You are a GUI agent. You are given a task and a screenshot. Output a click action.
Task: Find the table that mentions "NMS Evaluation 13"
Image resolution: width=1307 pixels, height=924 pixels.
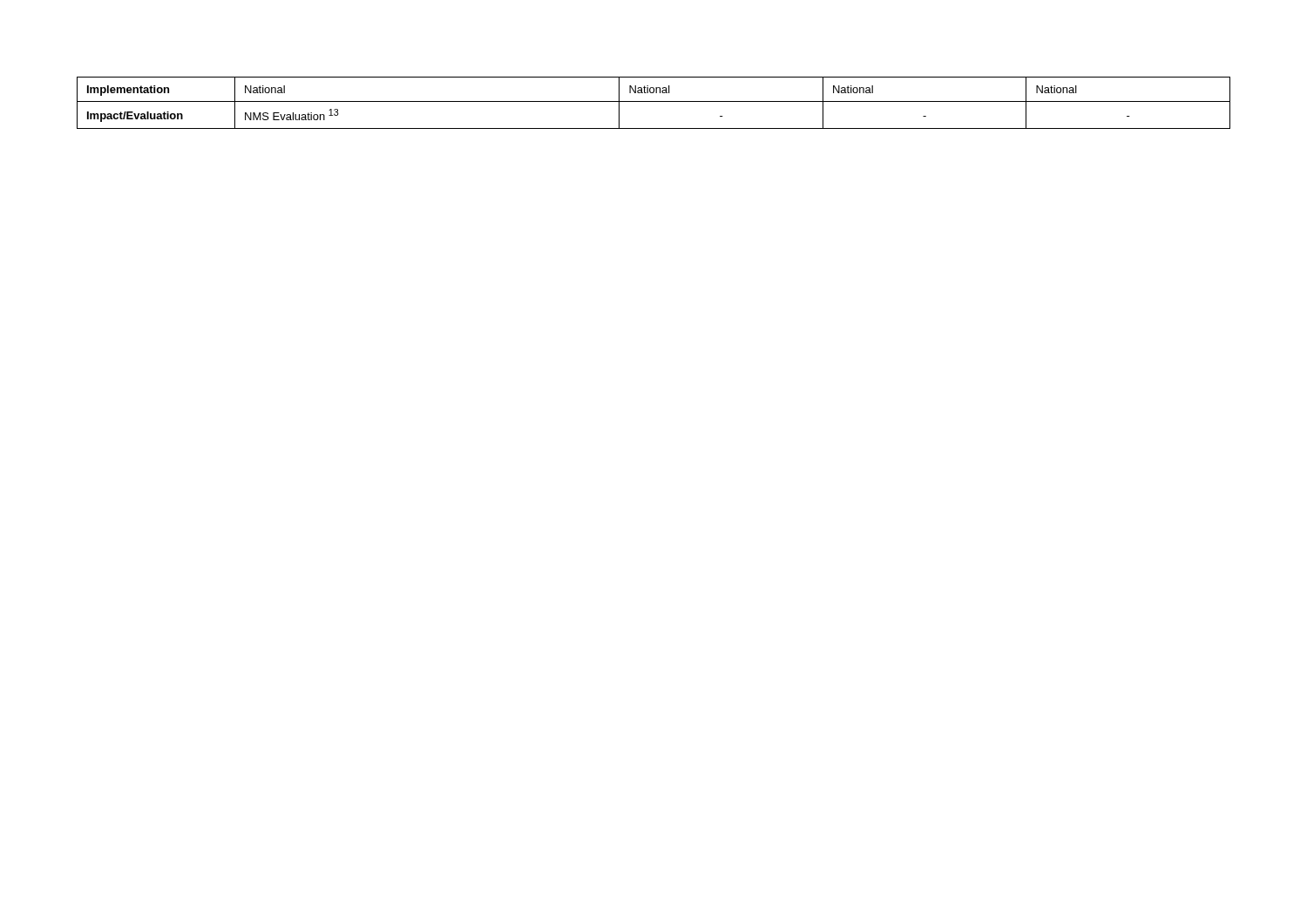point(654,103)
